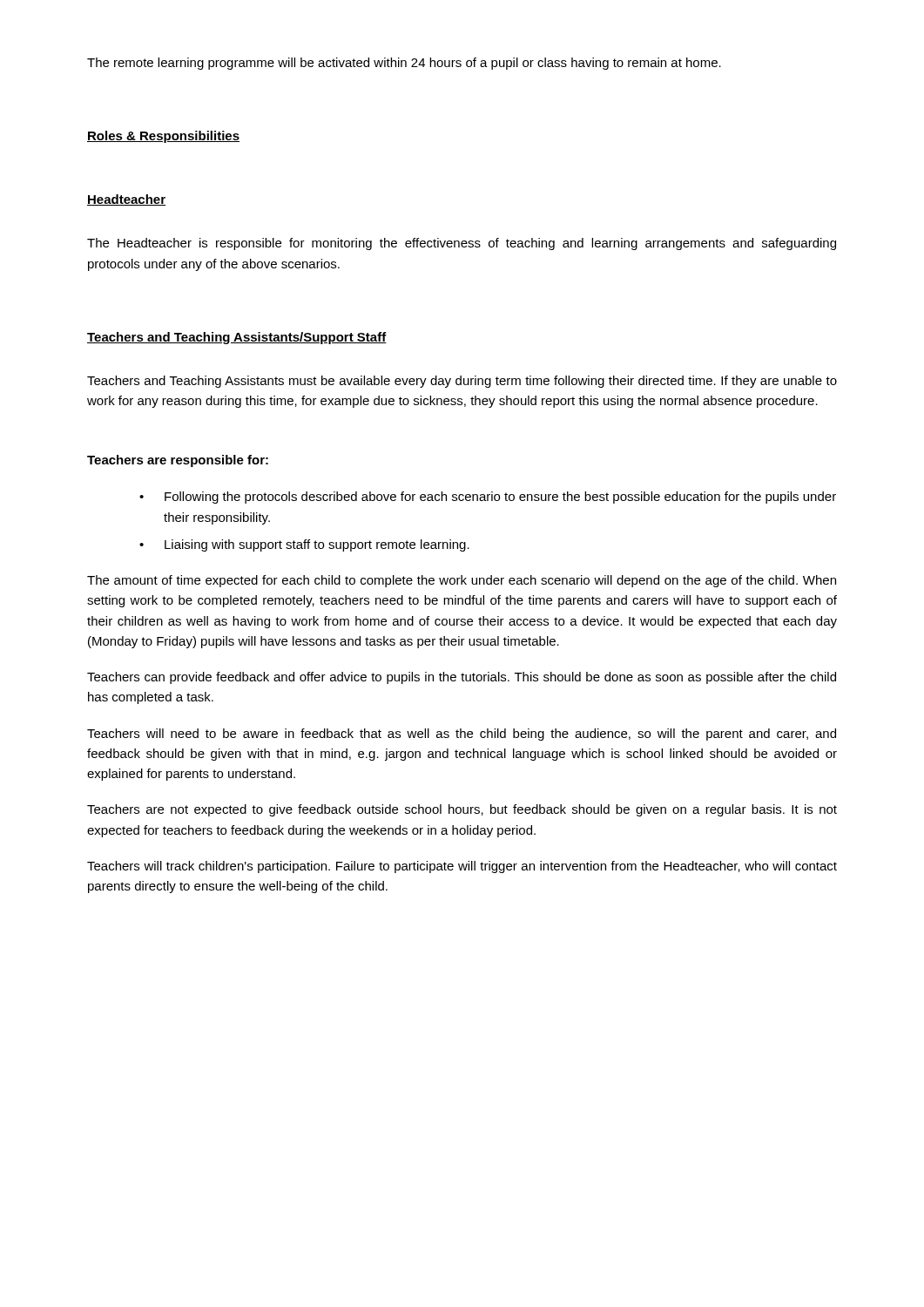
Task: Click on the text block that says "Teachers are not expected"
Action: [x=462, y=819]
